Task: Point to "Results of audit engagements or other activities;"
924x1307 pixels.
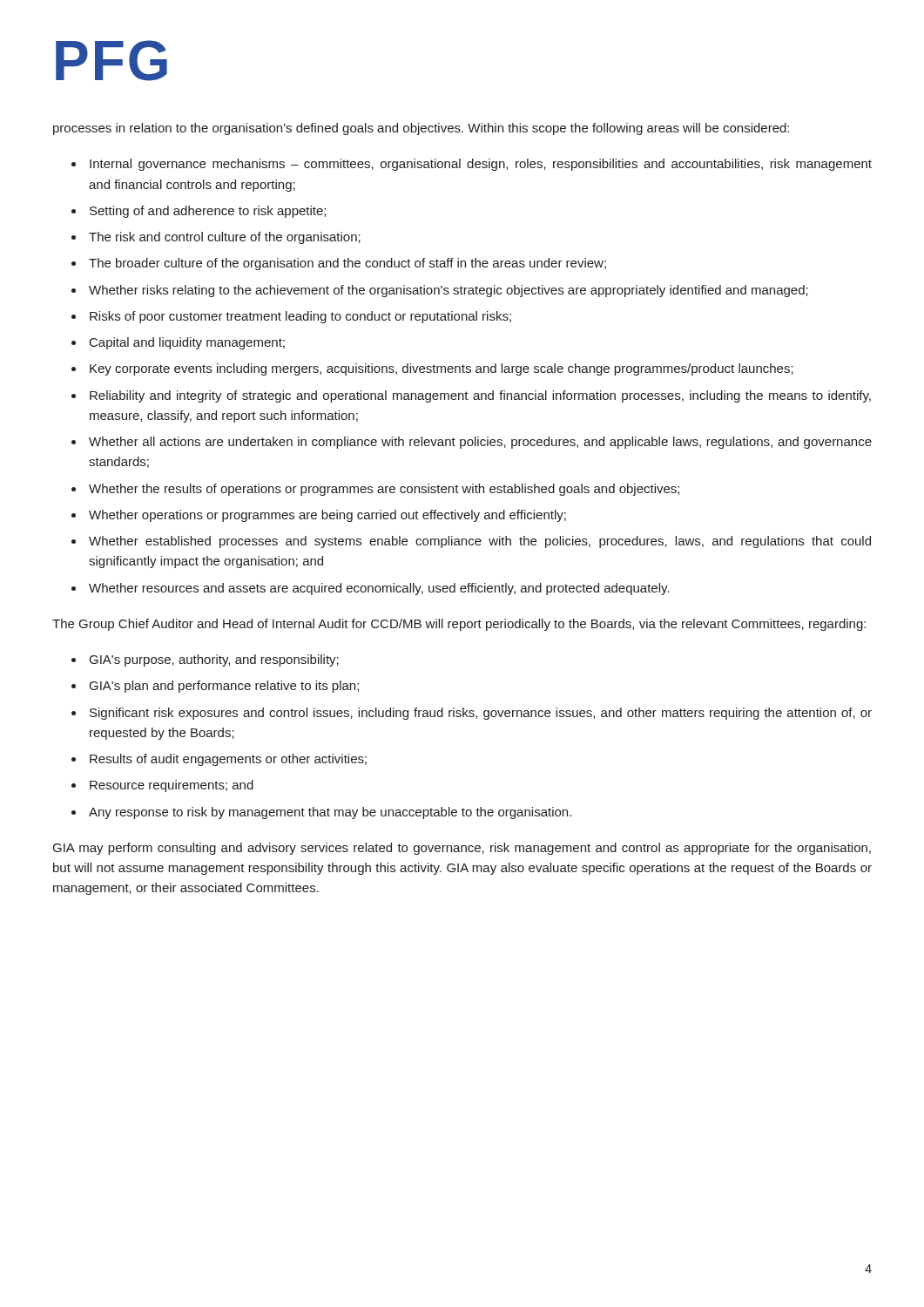Action: 228,759
